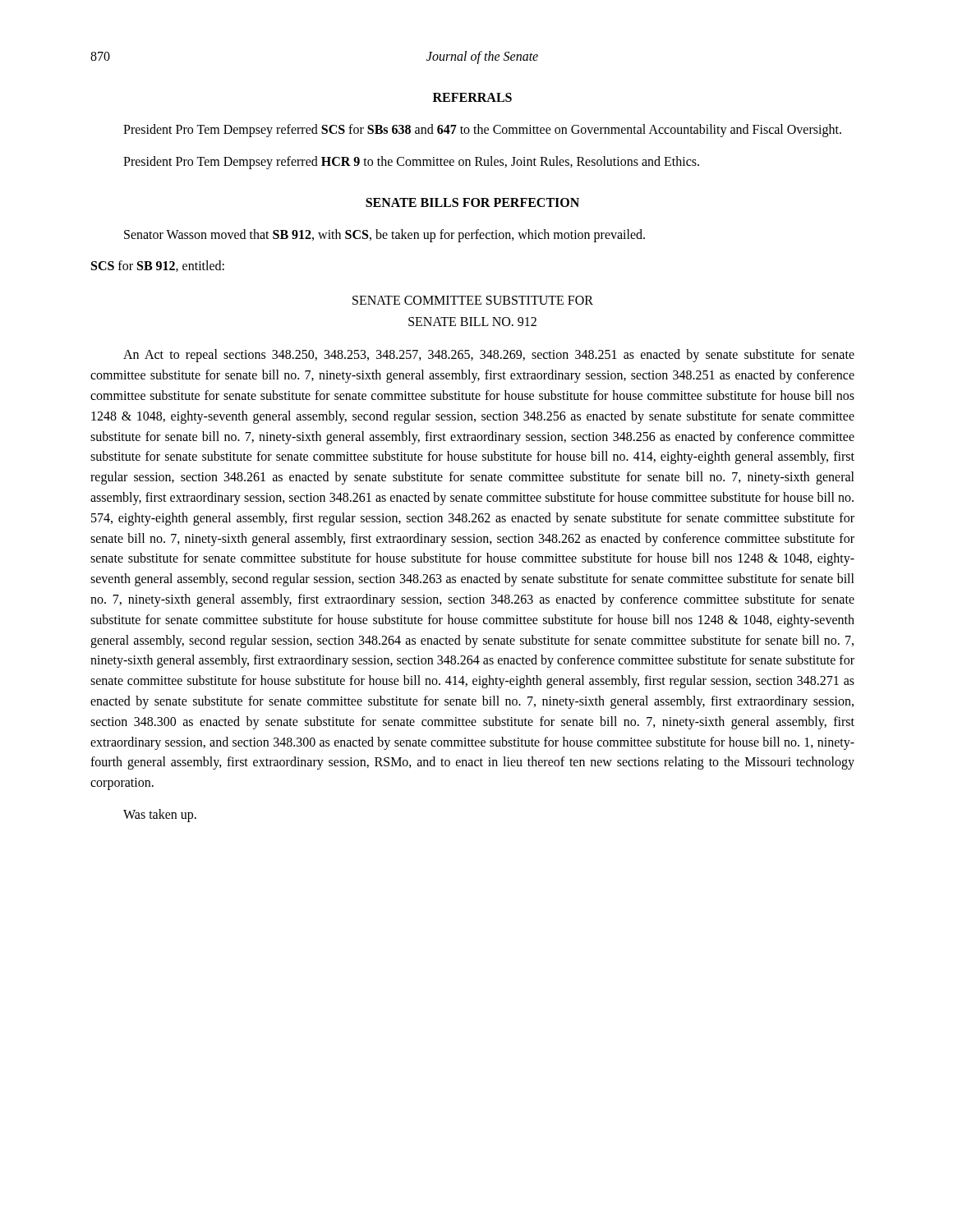This screenshot has height=1232, width=953.
Task: Select the element starting "Was taken up."
Action: click(160, 814)
